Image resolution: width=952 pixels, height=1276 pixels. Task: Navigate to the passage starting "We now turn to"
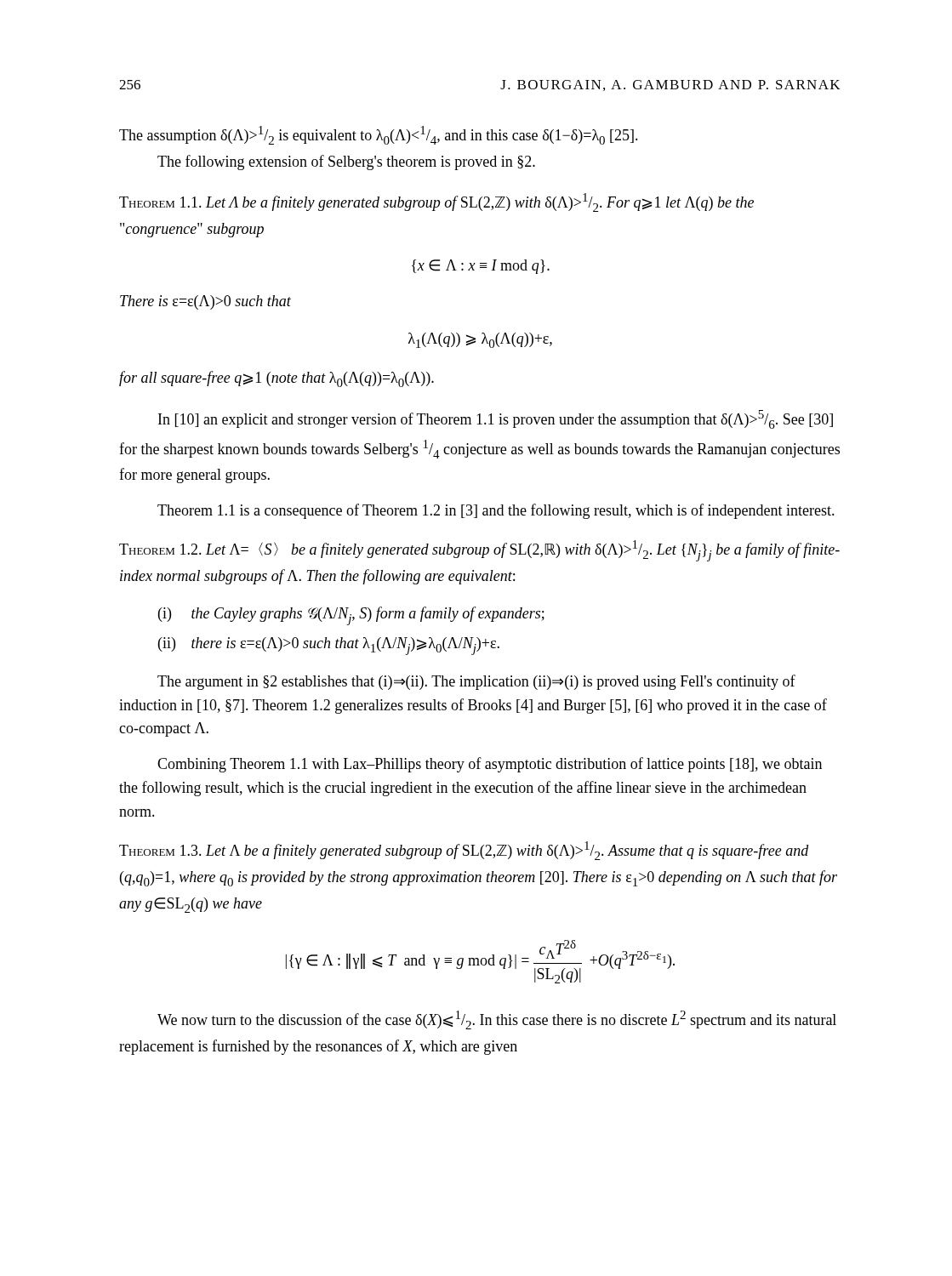[x=480, y=1032]
